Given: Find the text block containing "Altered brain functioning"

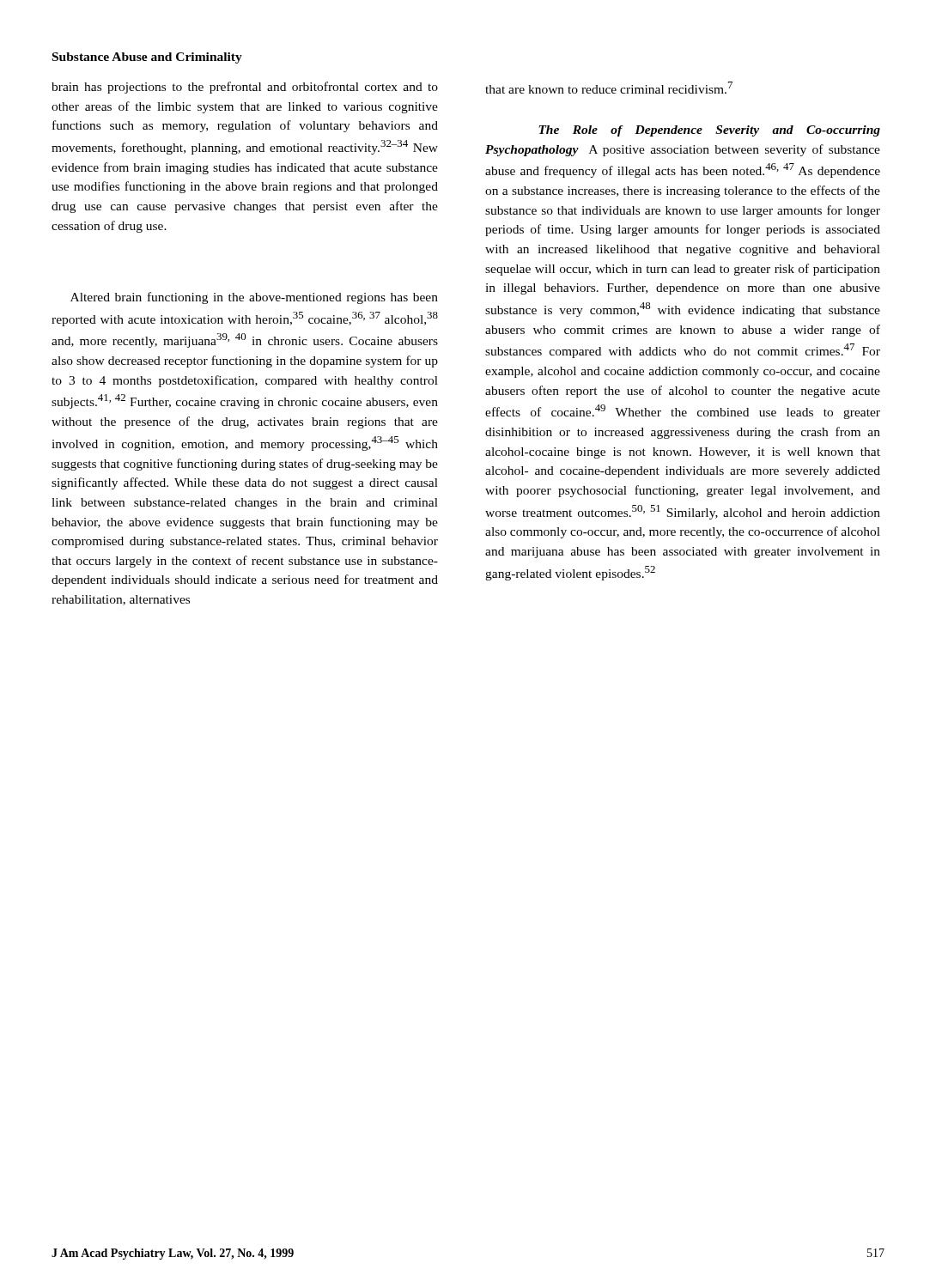Looking at the screenshot, I should pos(245,448).
